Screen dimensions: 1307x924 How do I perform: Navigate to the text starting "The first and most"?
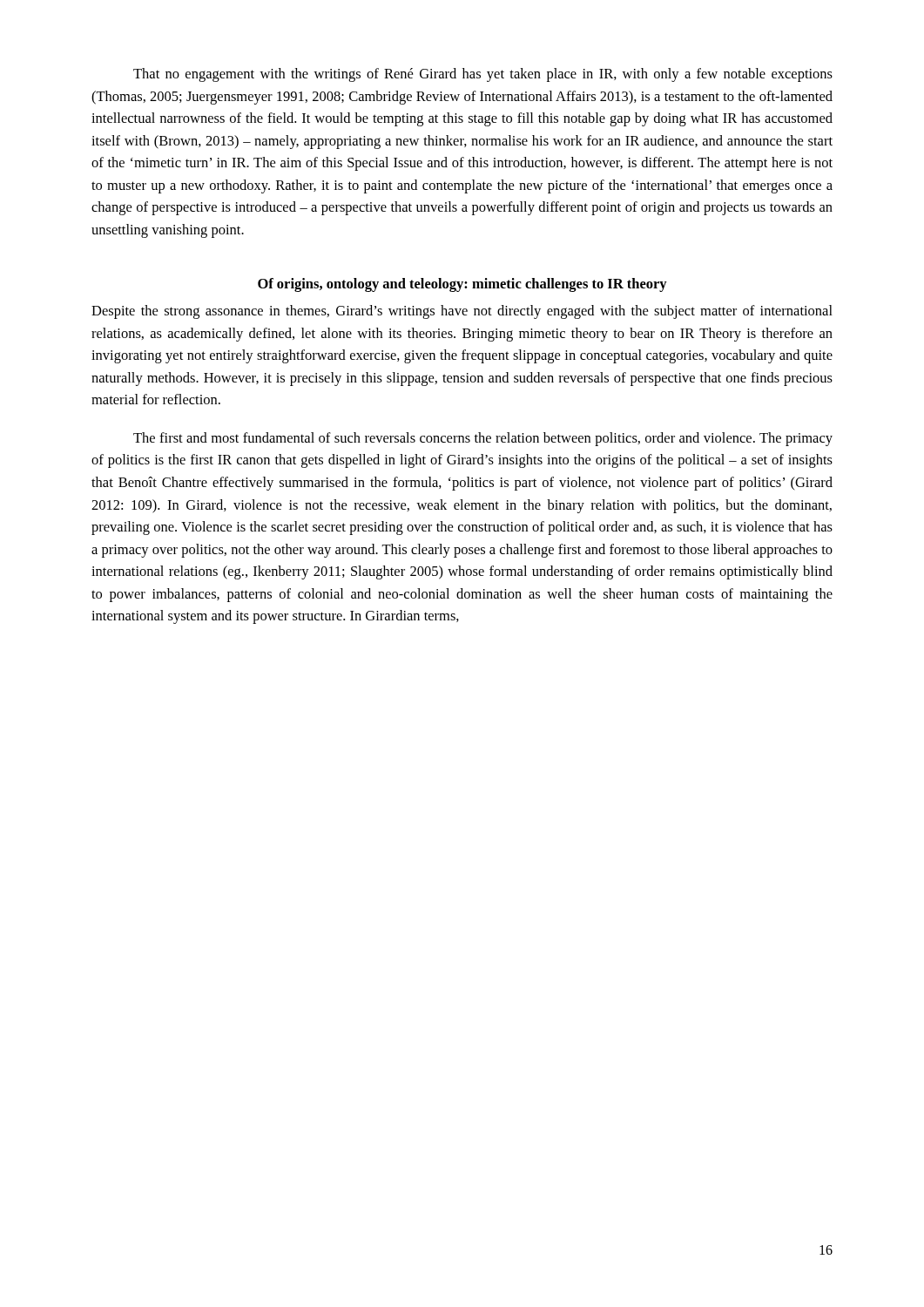coord(462,527)
